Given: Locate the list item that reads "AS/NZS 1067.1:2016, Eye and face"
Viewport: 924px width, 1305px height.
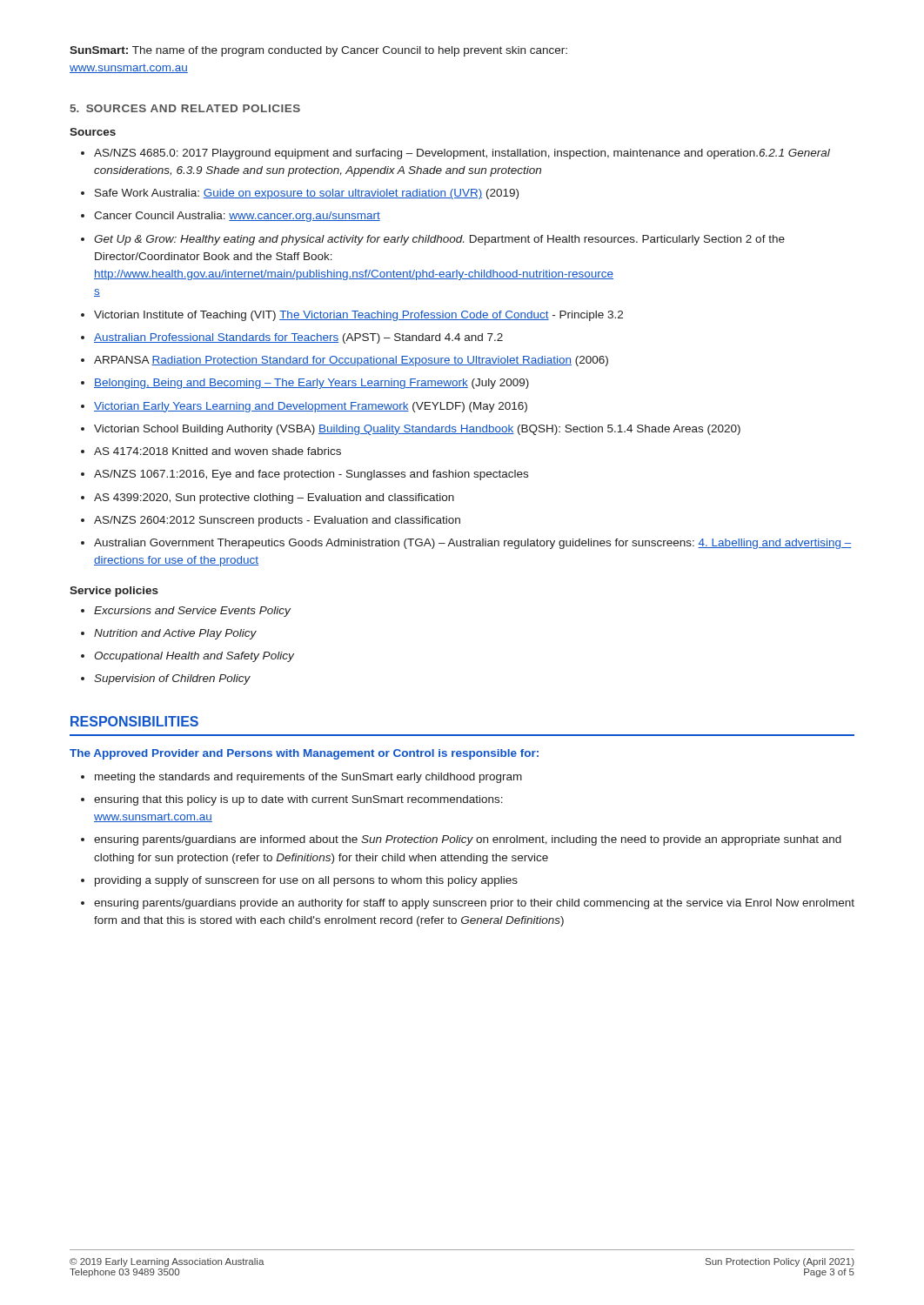Looking at the screenshot, I should pos(462,474).
